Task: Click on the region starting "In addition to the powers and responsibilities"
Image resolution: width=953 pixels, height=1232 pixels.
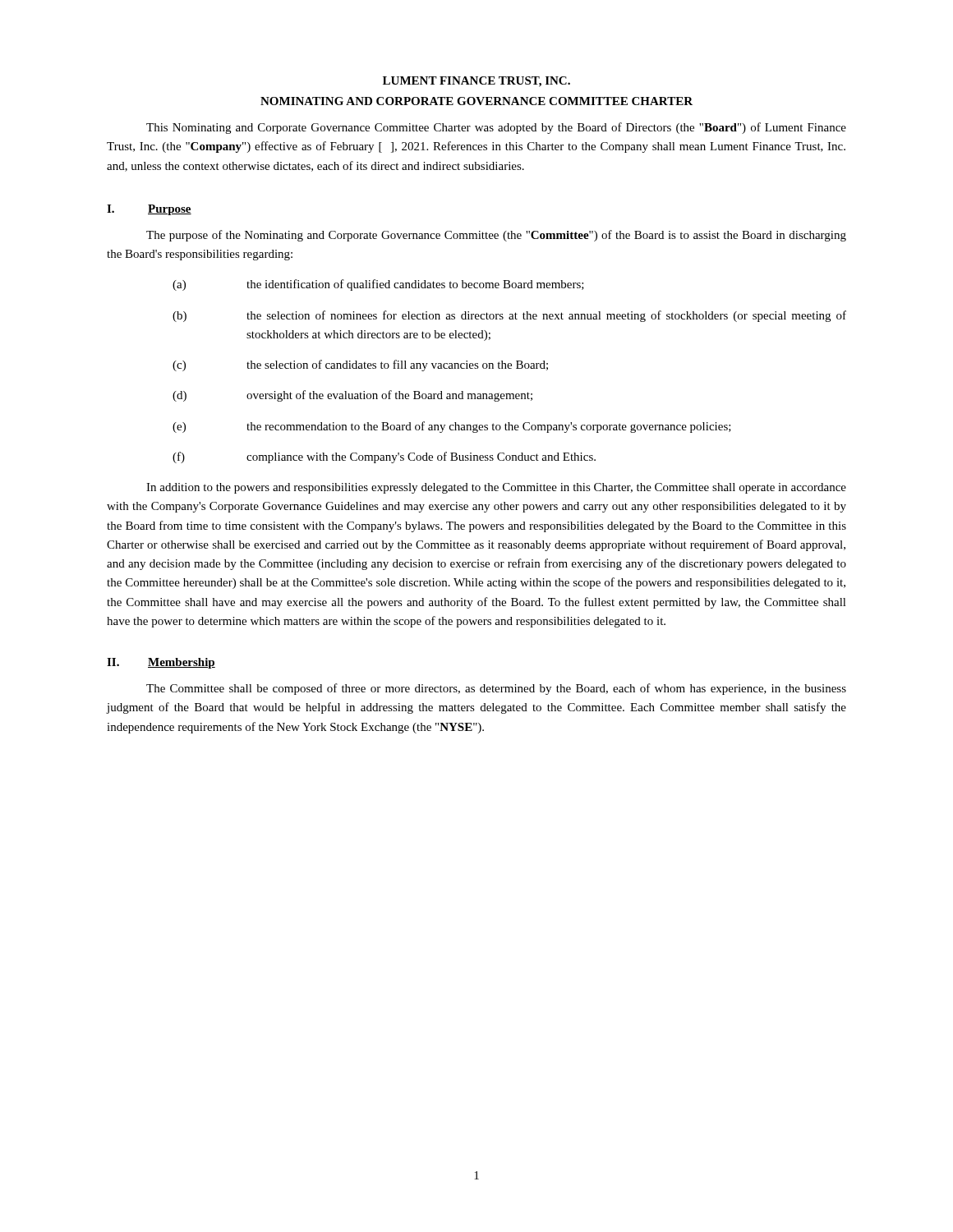Action: click(476, 554)
